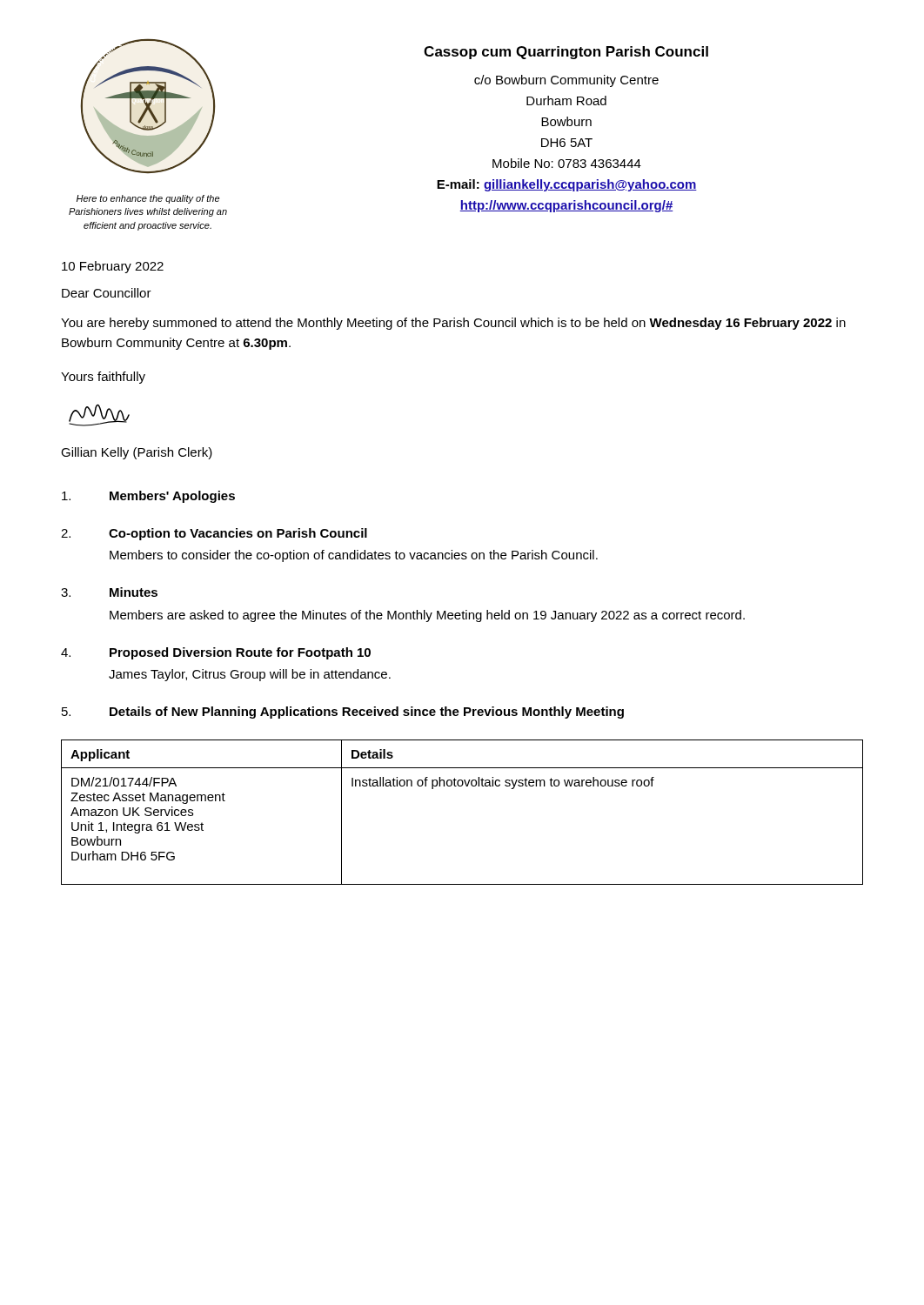The image size is (924, 1305).
Task: Point to the passage starting "Members' Apologies"
Action: coord(148,497)
